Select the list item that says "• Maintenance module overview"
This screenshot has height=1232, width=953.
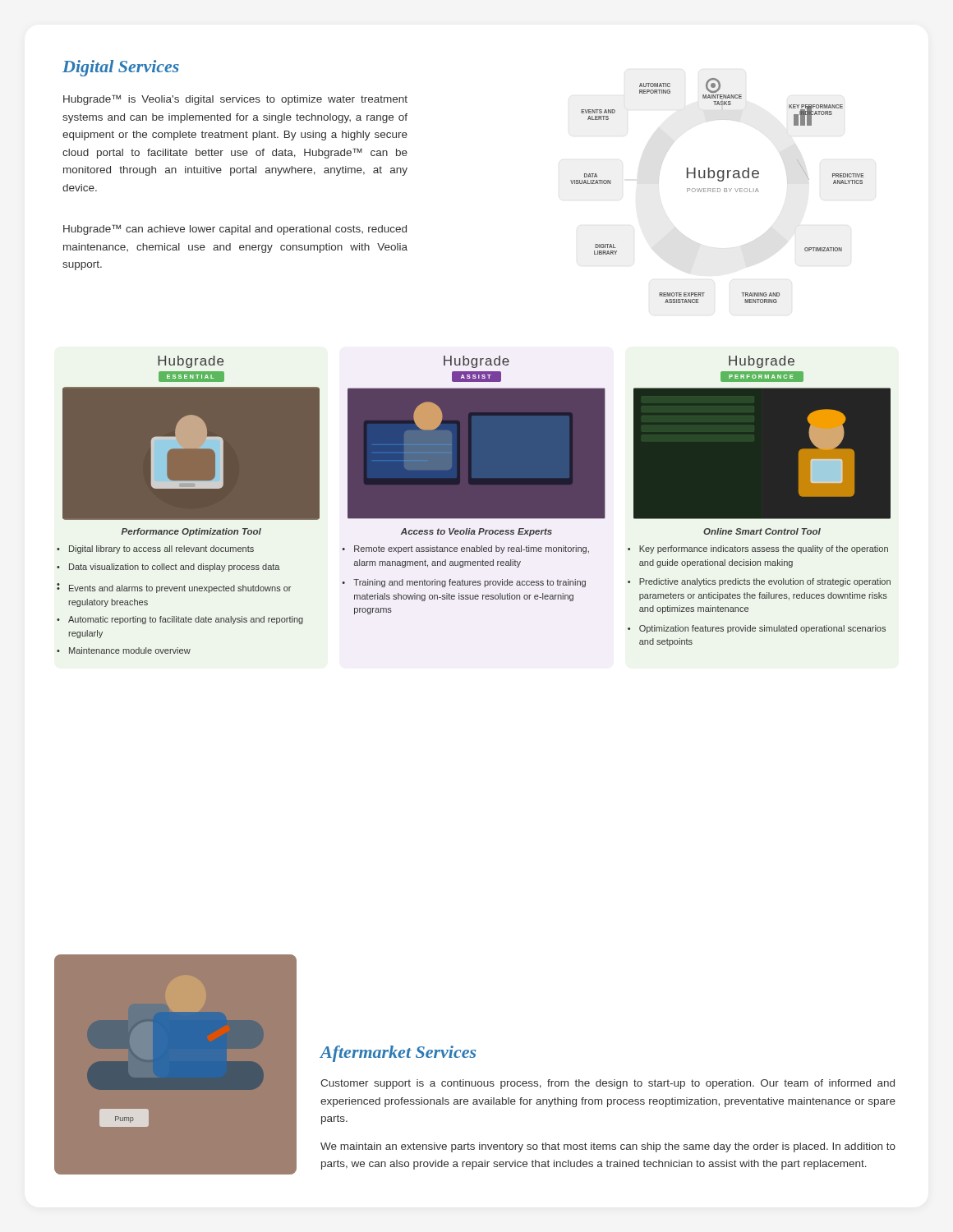coord(123,651)
